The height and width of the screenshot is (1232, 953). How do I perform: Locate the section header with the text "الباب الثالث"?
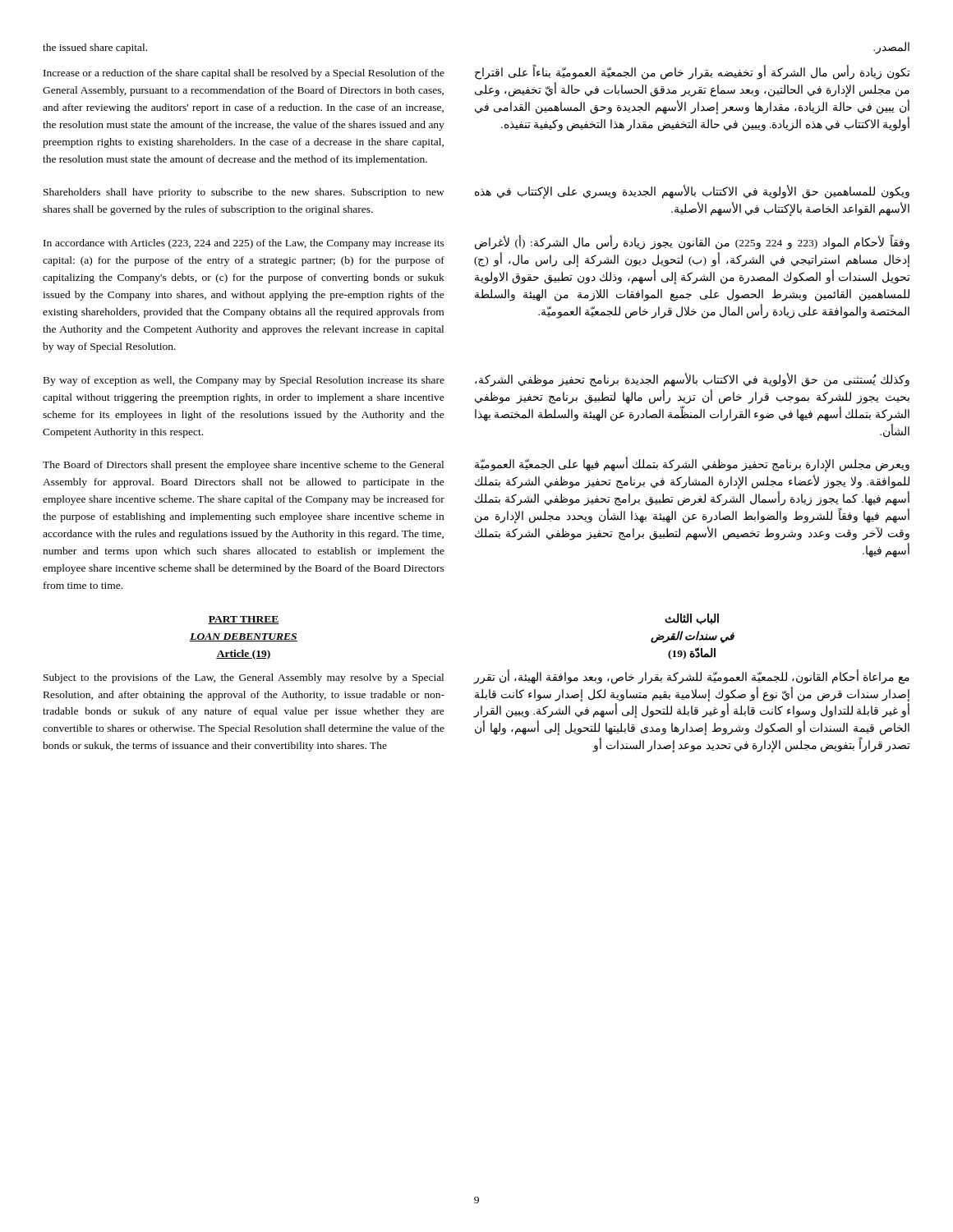click(x=692, y=620)
